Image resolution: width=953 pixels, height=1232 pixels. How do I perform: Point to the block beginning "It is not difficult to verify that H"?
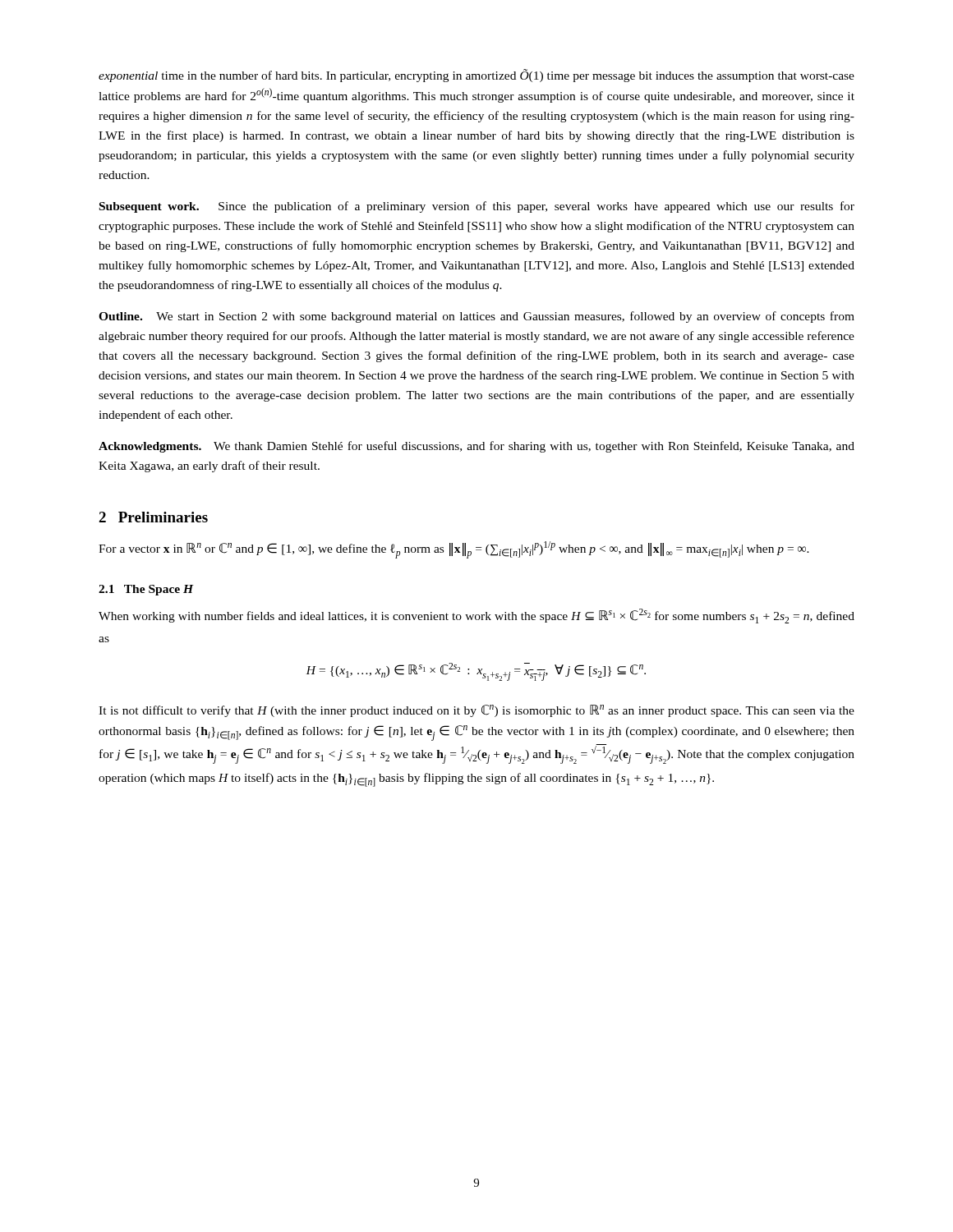click(476, 745)
